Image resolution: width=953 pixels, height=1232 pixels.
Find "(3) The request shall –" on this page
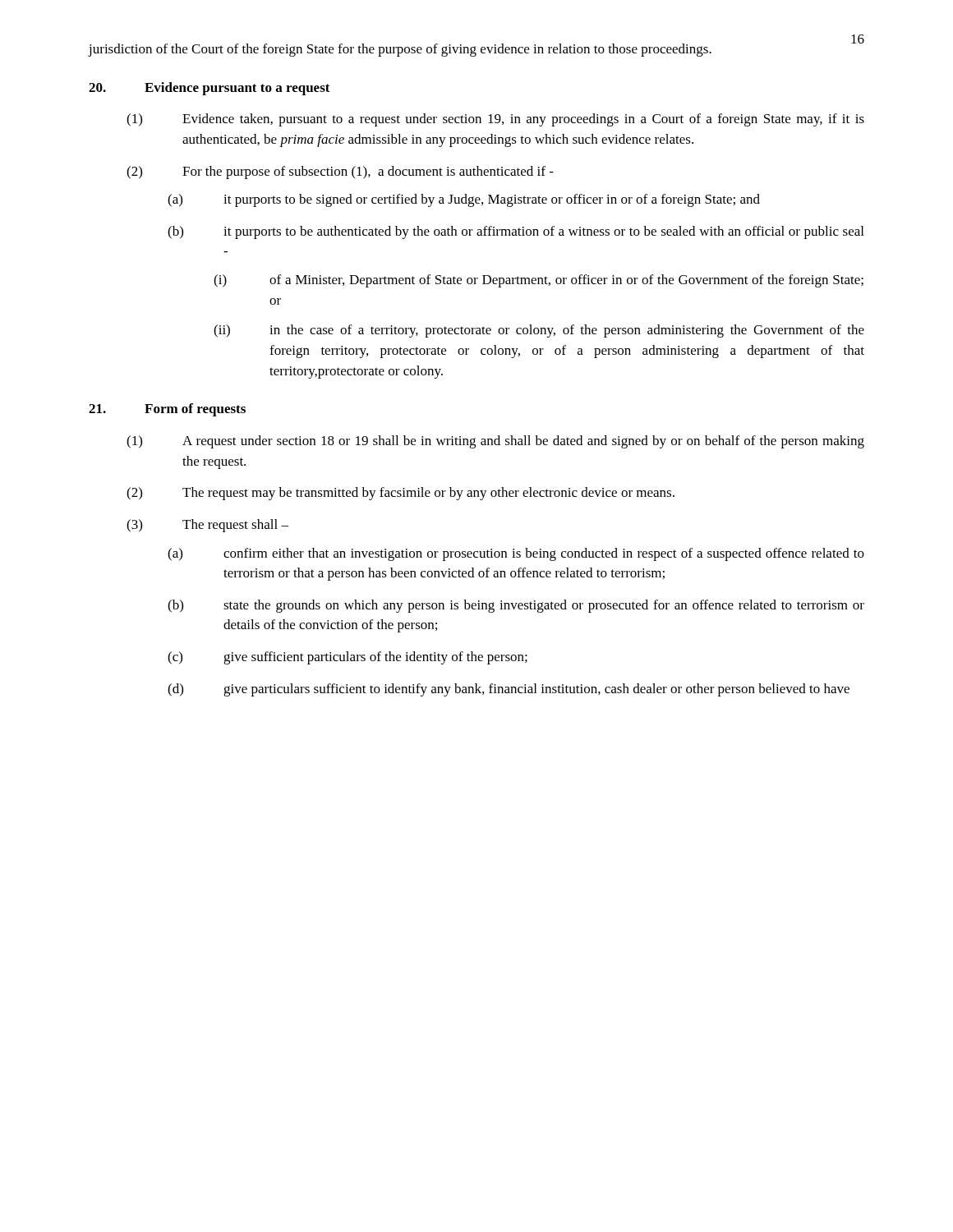pos(207,526)
